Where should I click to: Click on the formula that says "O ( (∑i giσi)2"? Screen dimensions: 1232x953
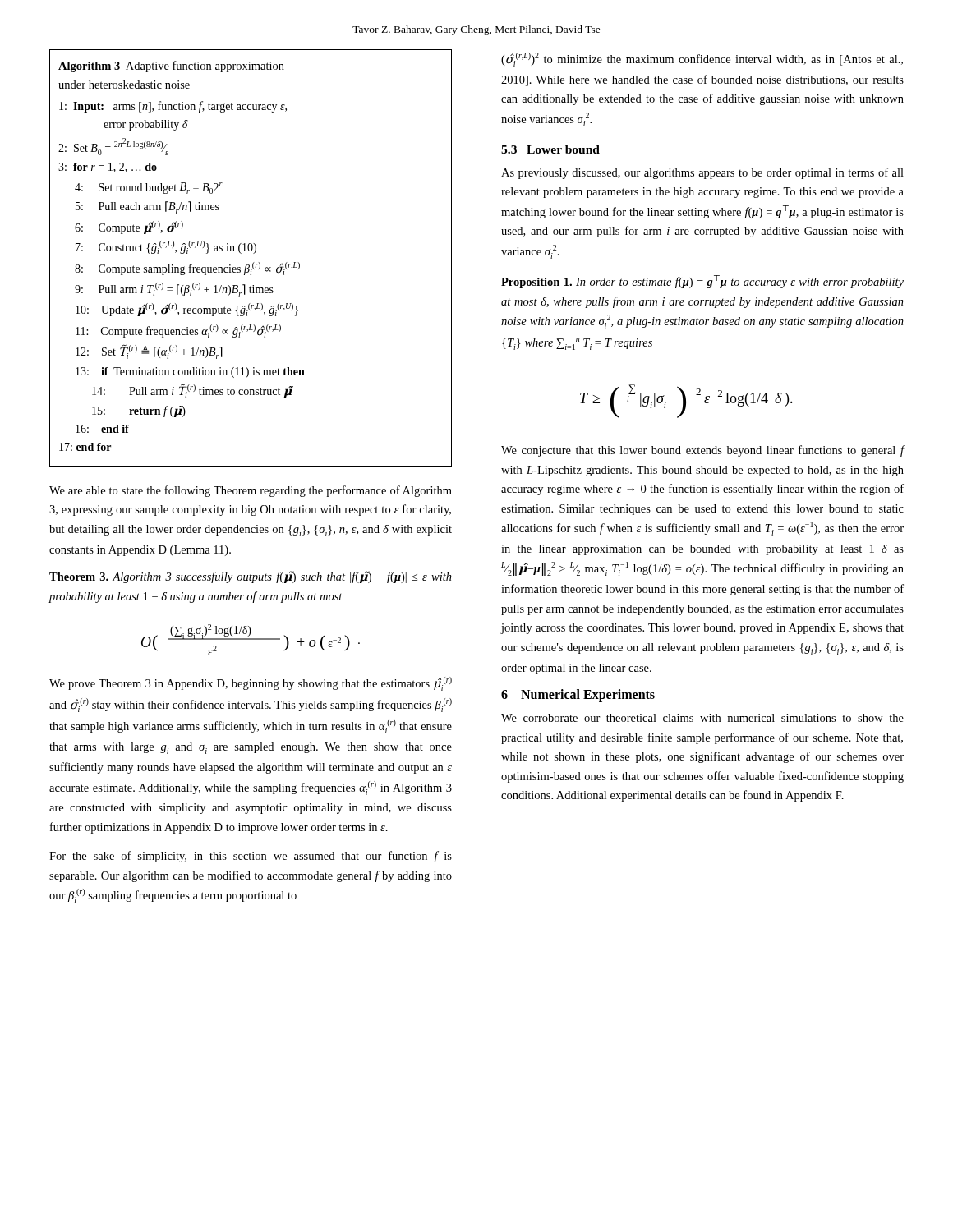(251, 641)
